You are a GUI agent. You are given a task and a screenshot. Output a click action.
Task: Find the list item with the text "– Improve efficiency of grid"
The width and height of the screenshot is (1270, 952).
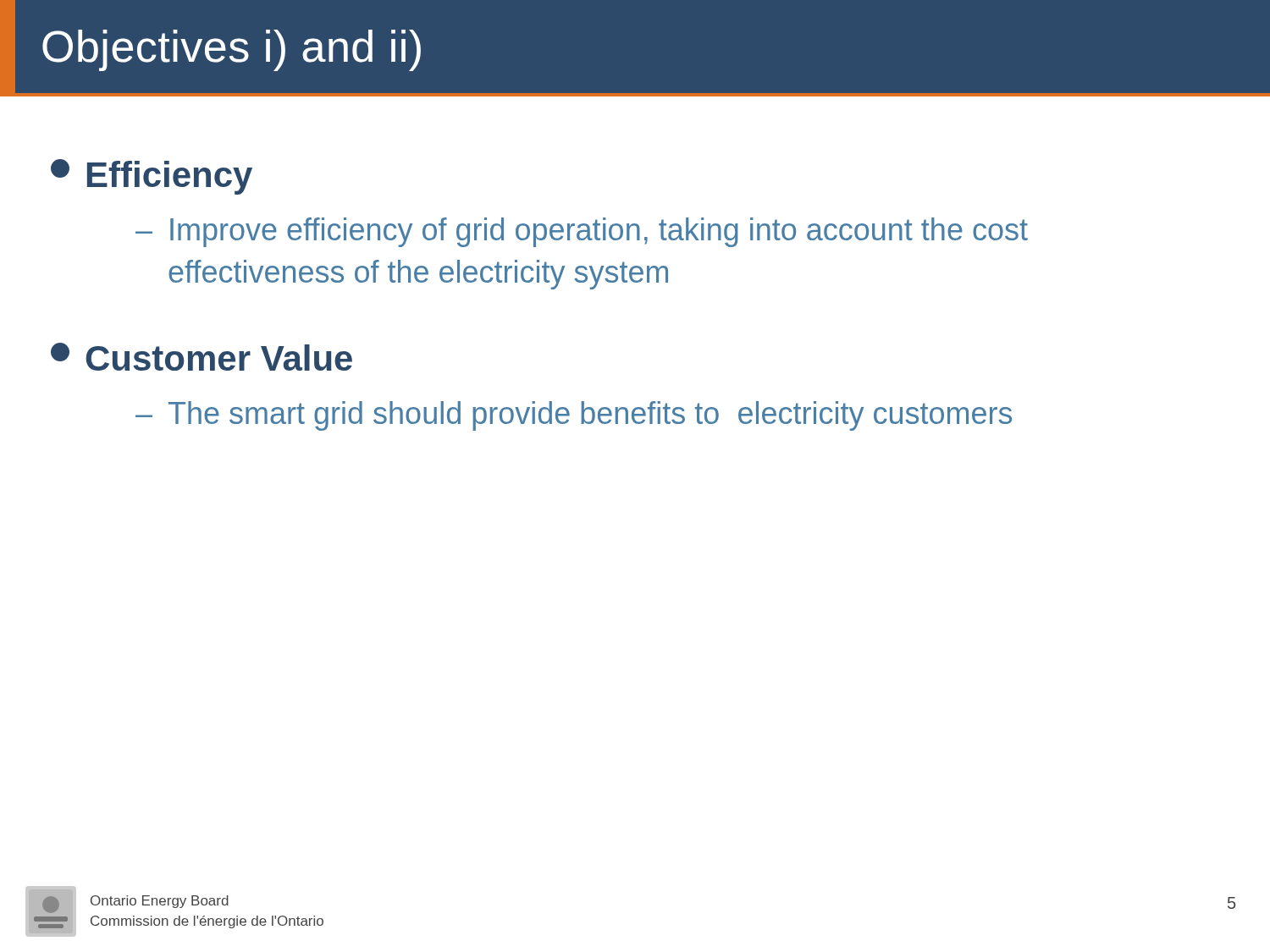(x=582, y=251)
